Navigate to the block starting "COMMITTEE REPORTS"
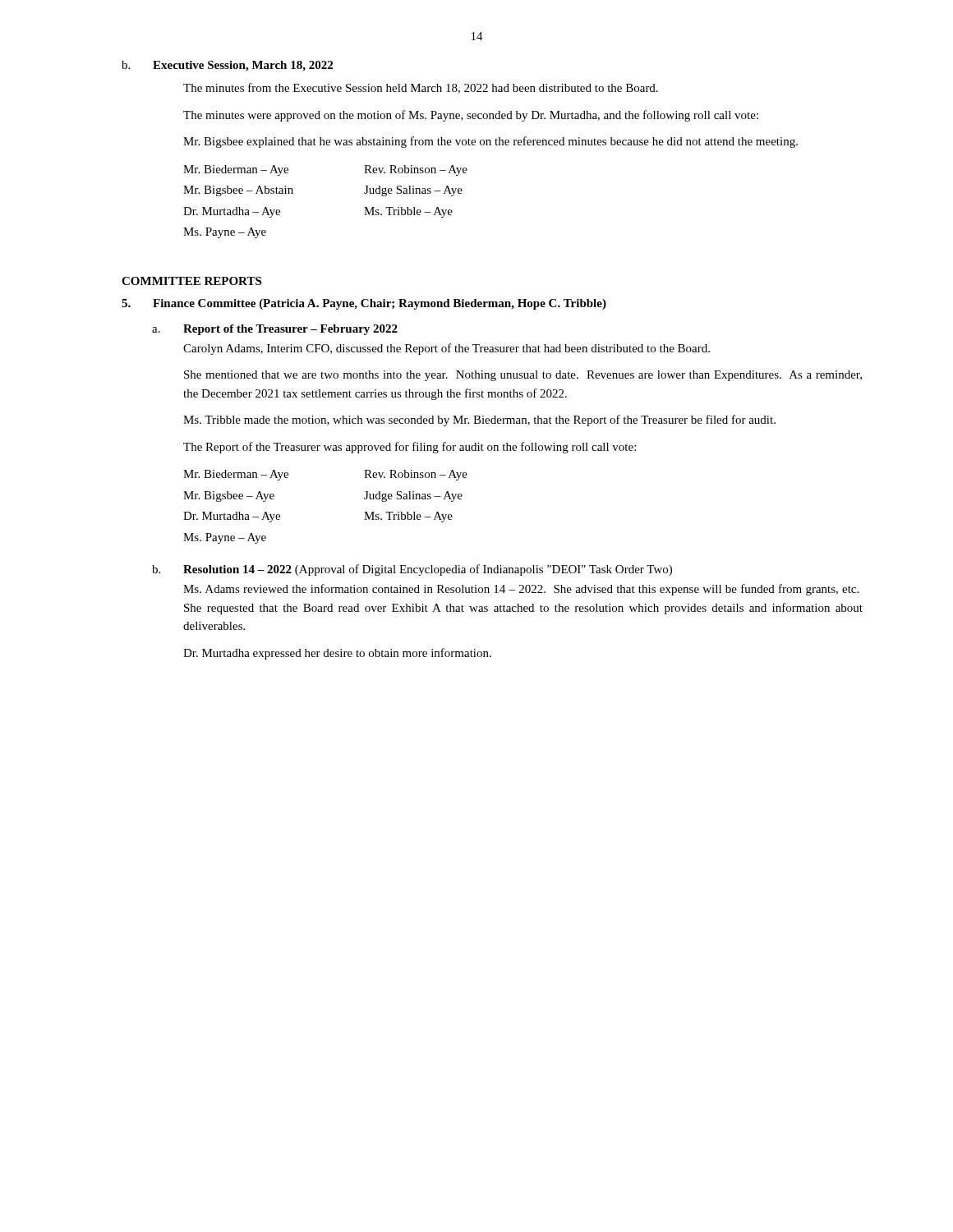This screenshot has height=1232, width=953. 192,280
